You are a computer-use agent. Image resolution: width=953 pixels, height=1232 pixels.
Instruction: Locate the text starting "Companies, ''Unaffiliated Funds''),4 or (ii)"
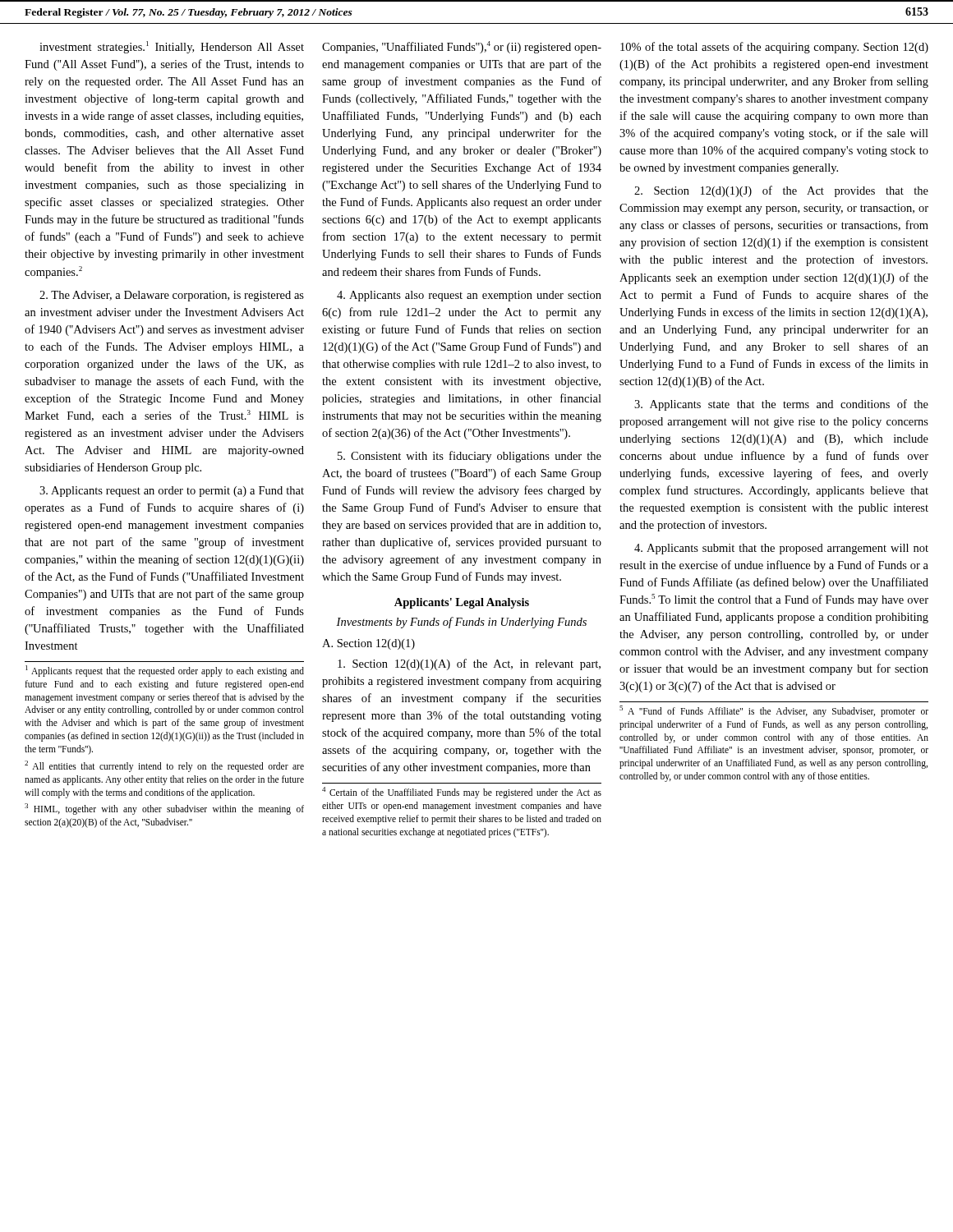pyautogui.click(x=462, y=160)
